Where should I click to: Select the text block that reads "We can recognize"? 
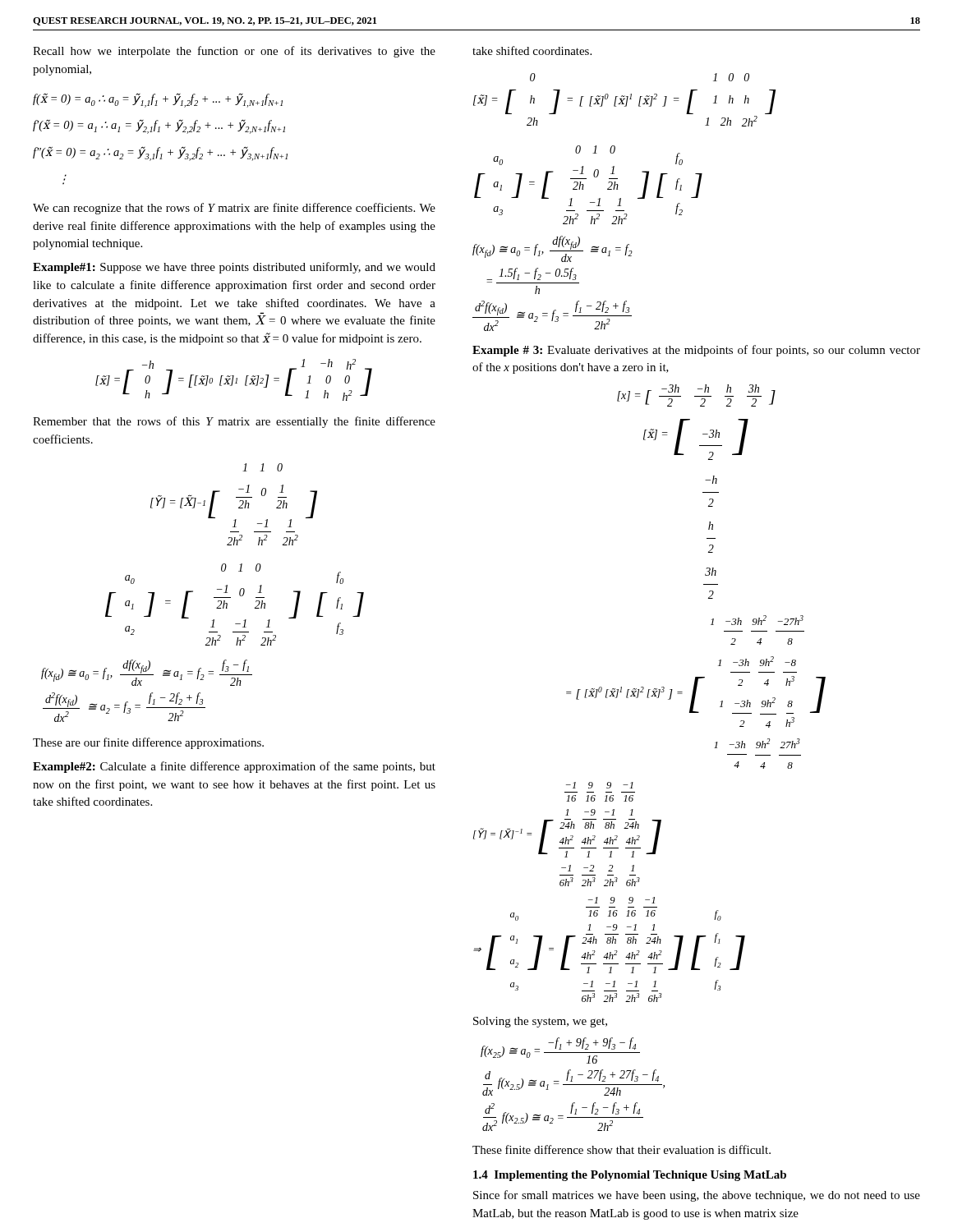tap(234, 226)
